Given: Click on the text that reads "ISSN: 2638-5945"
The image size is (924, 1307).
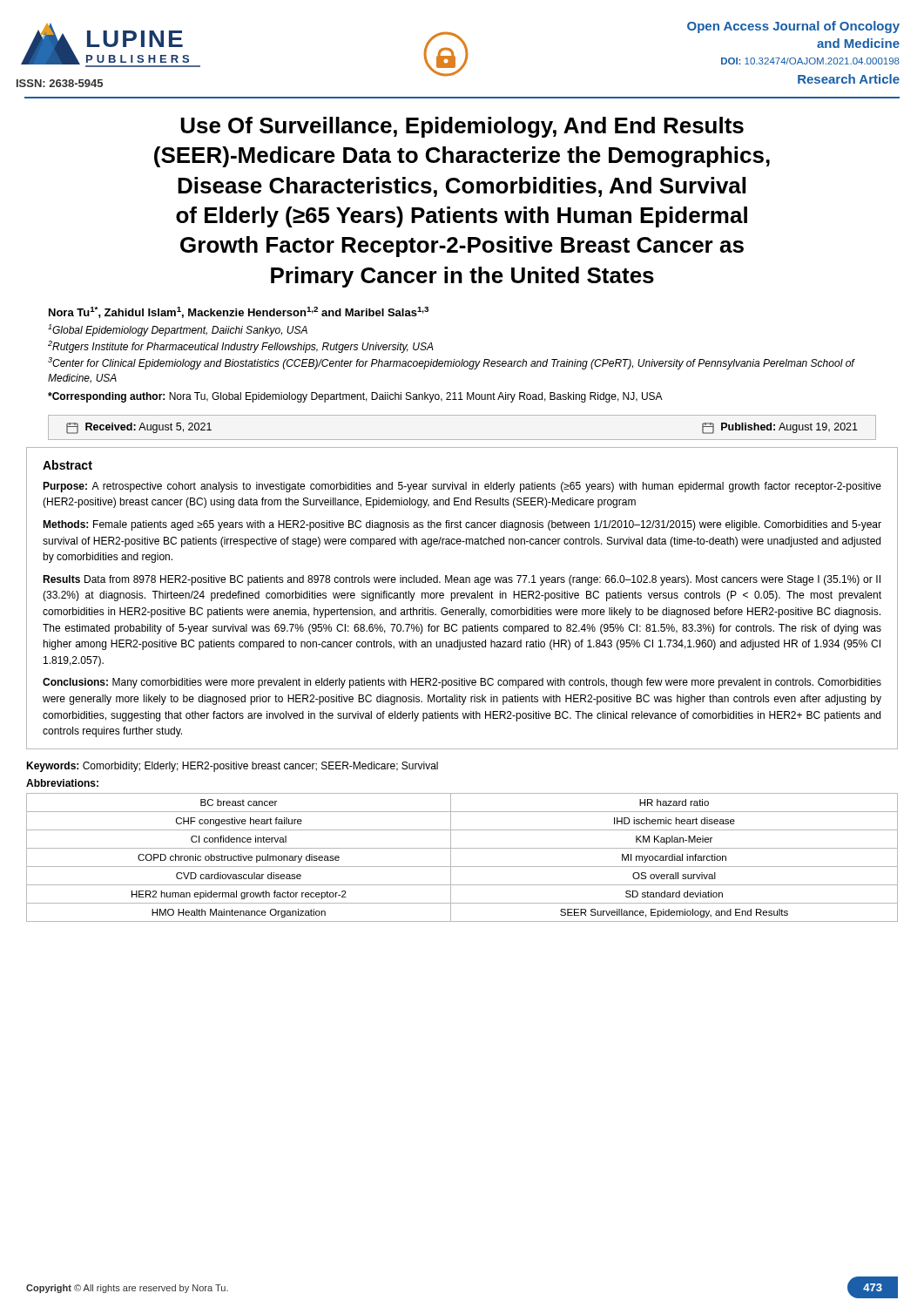Looking at the screenshot, I should pyautogui.click(x=59, y=83).
